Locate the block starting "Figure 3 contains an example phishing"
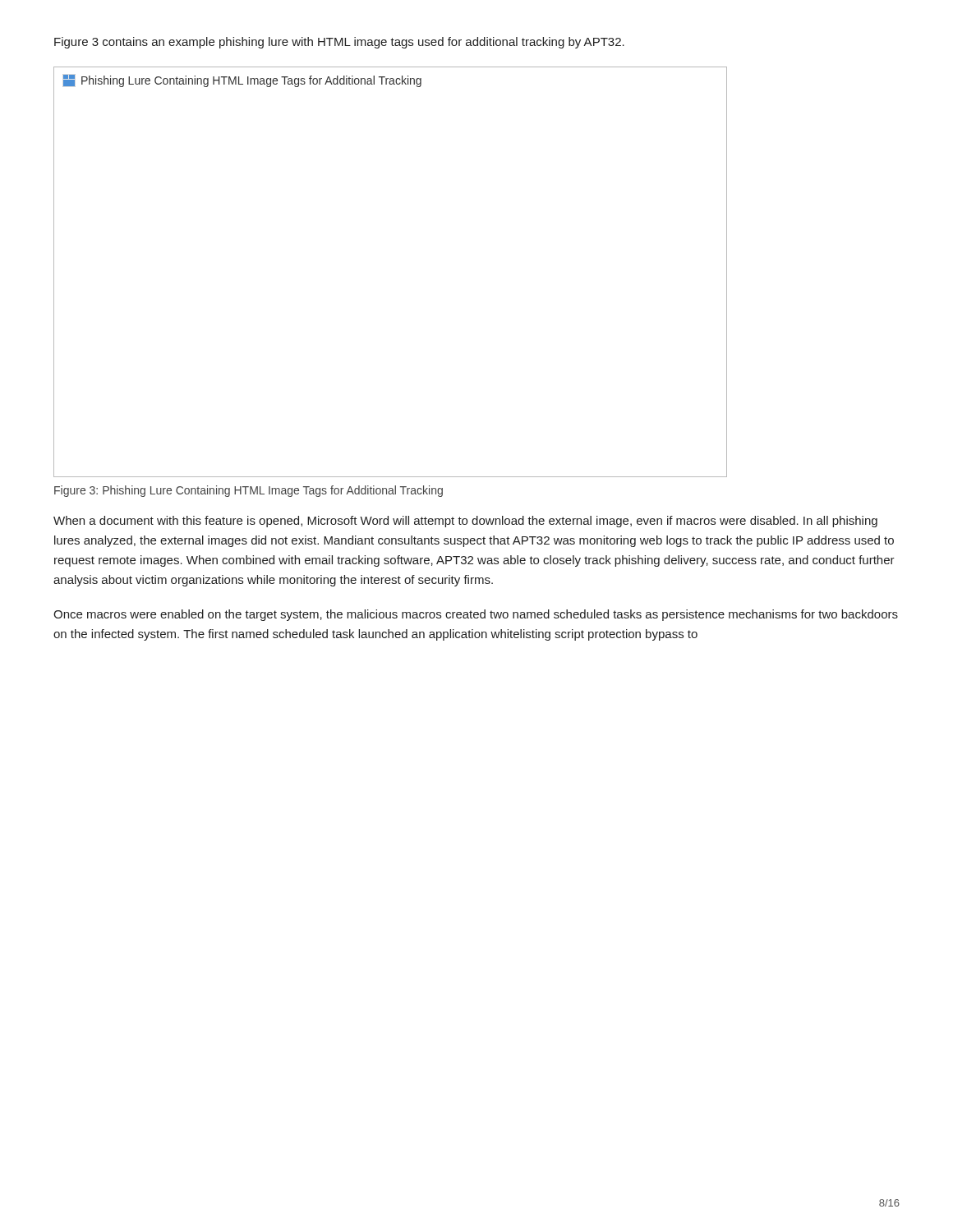This screenshot has width=953, height=1232. pos(339,41)
